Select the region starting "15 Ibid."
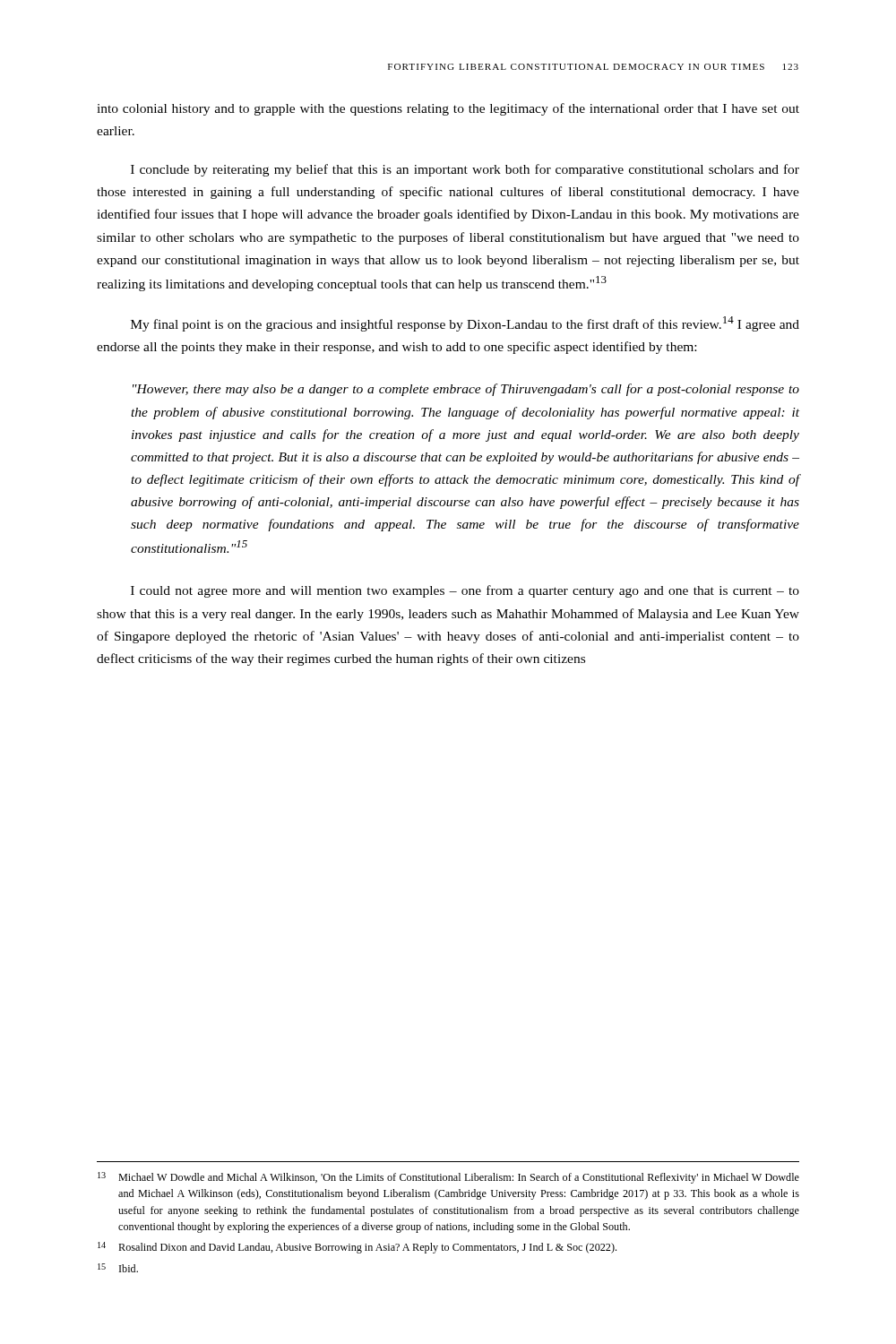 point(118,1268)
